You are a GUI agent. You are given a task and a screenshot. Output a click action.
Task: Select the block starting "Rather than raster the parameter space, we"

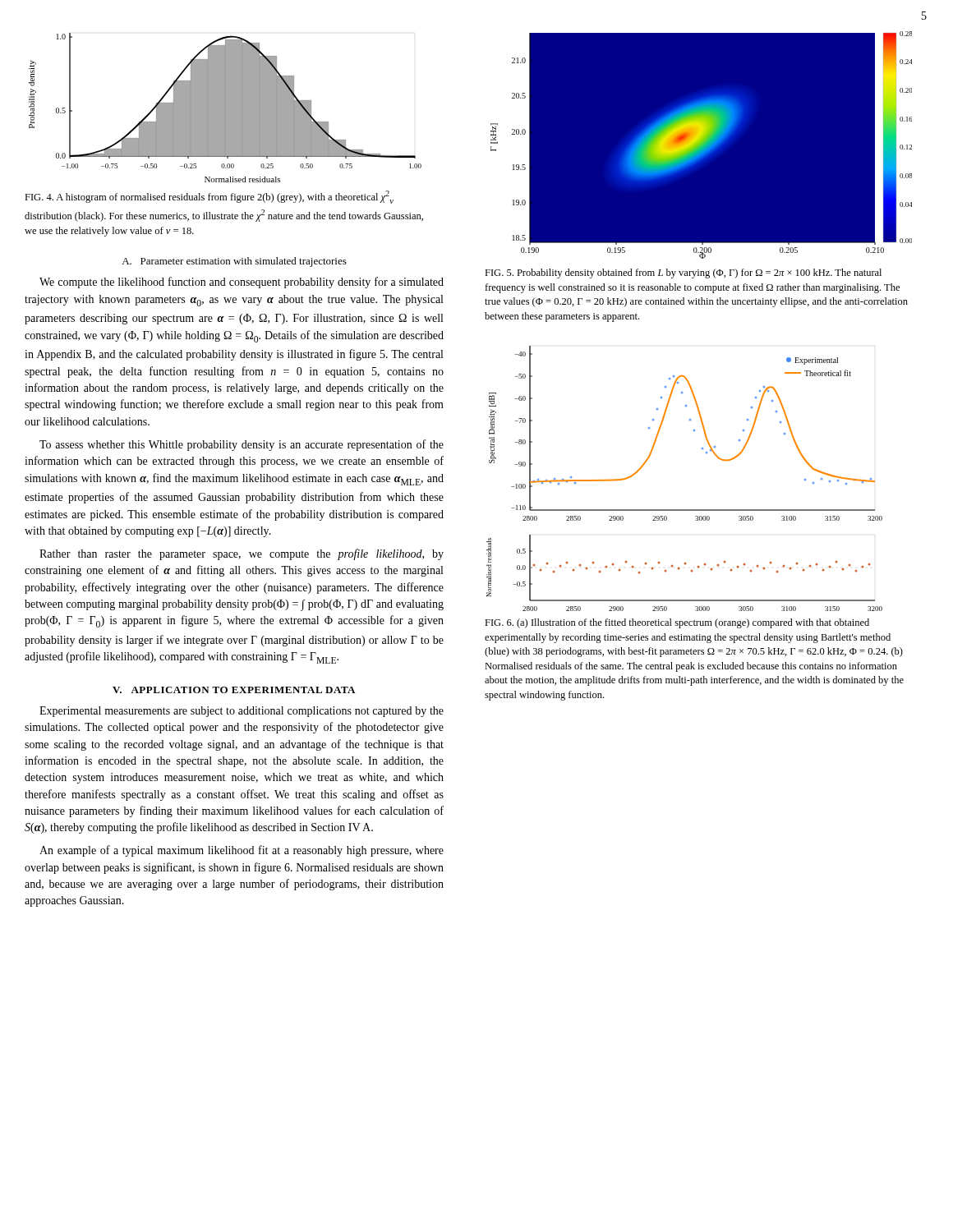pos(234,607)
